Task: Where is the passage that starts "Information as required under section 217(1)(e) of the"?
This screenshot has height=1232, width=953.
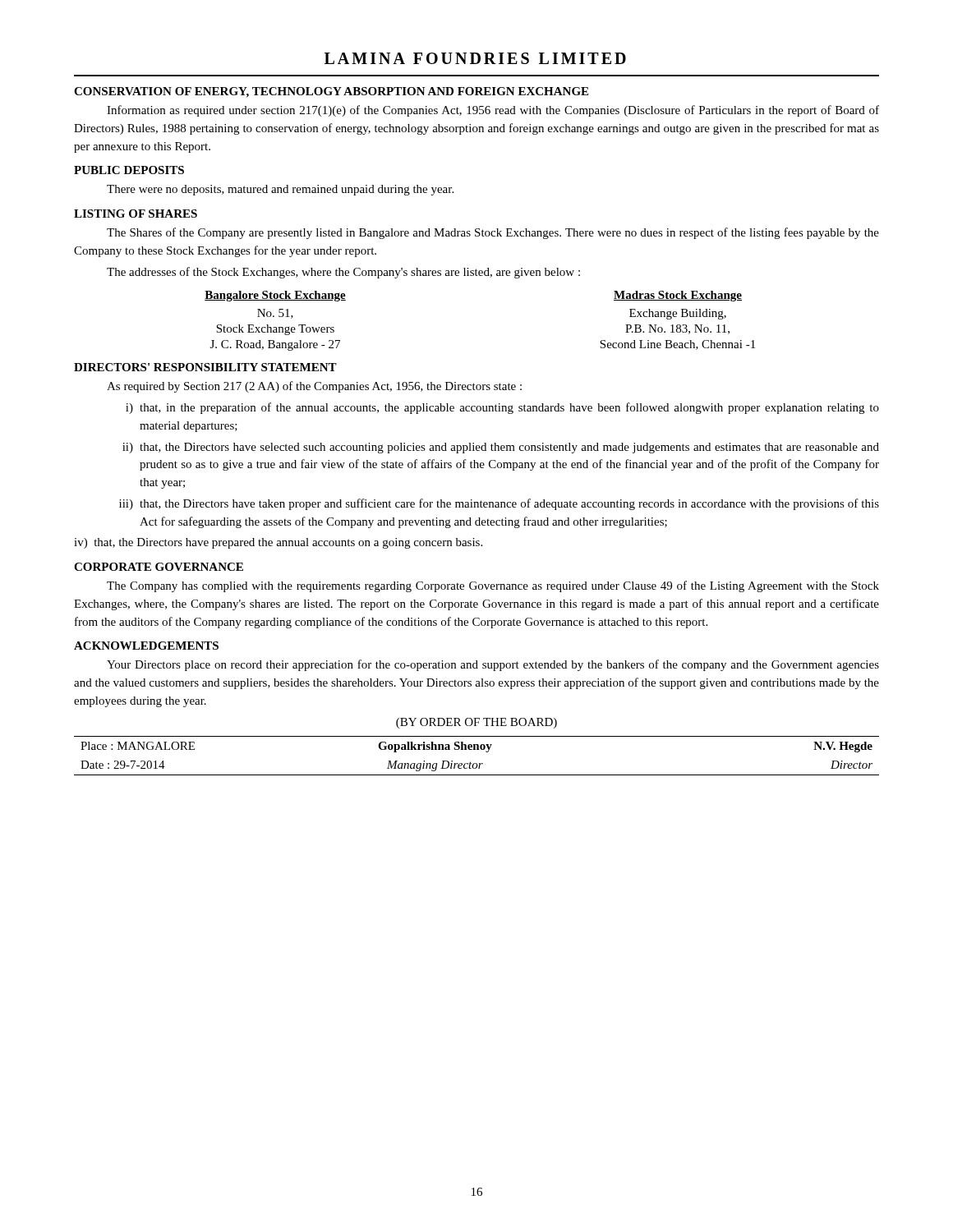Action: point(476,129)
